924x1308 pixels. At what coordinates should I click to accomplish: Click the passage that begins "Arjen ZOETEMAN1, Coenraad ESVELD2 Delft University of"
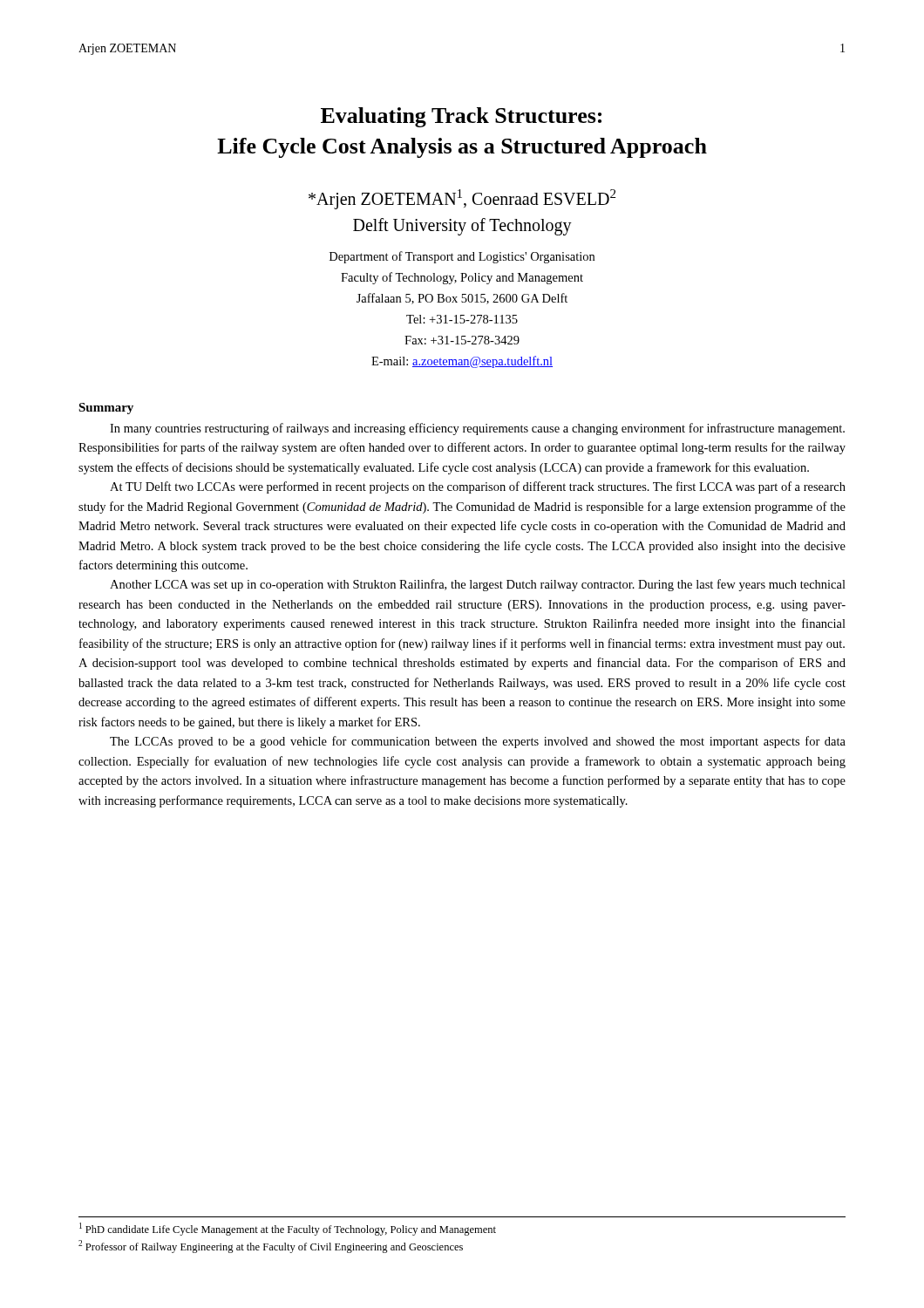click(462, 211)
